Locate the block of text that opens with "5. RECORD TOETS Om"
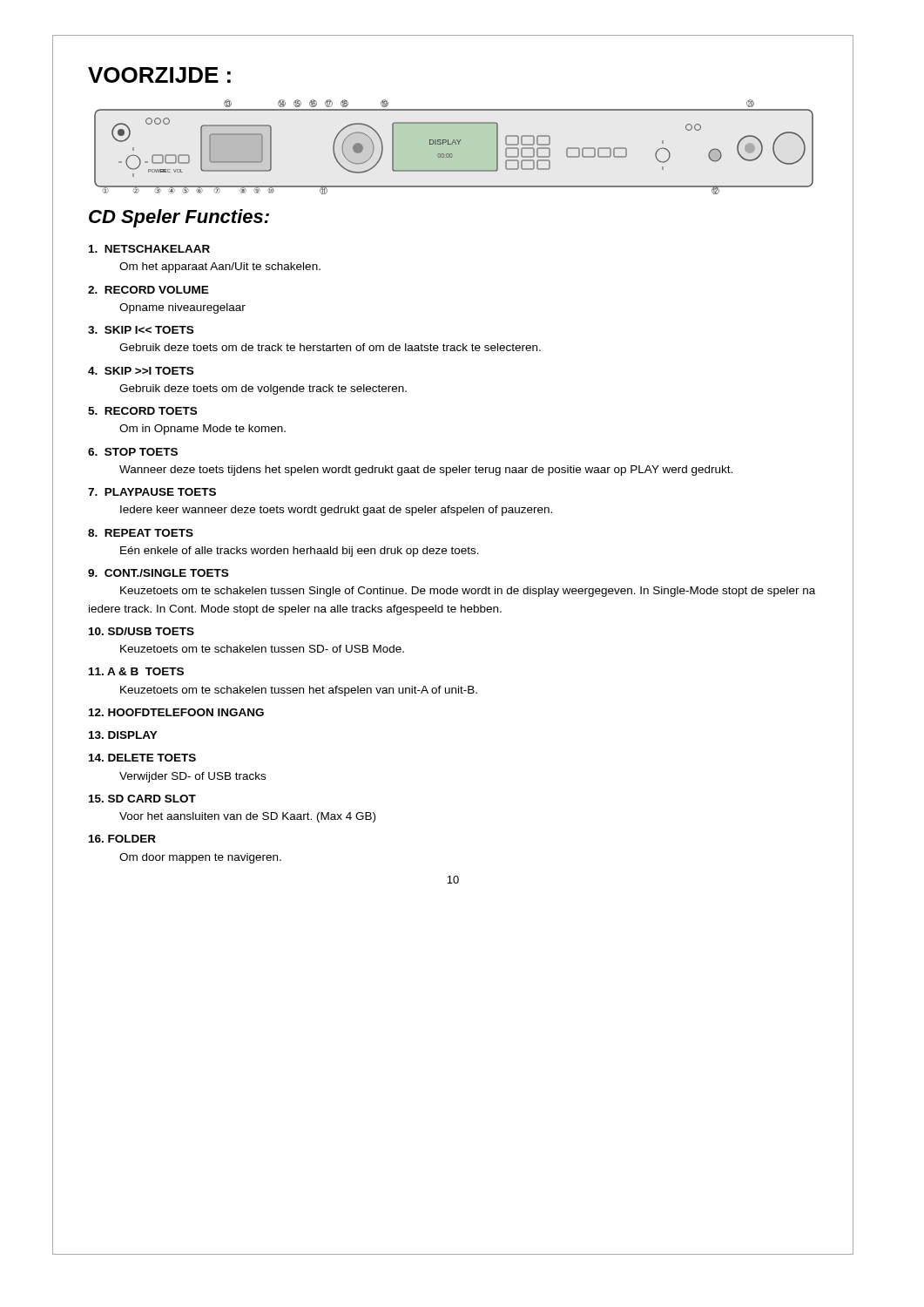 (x=187, y=420)
